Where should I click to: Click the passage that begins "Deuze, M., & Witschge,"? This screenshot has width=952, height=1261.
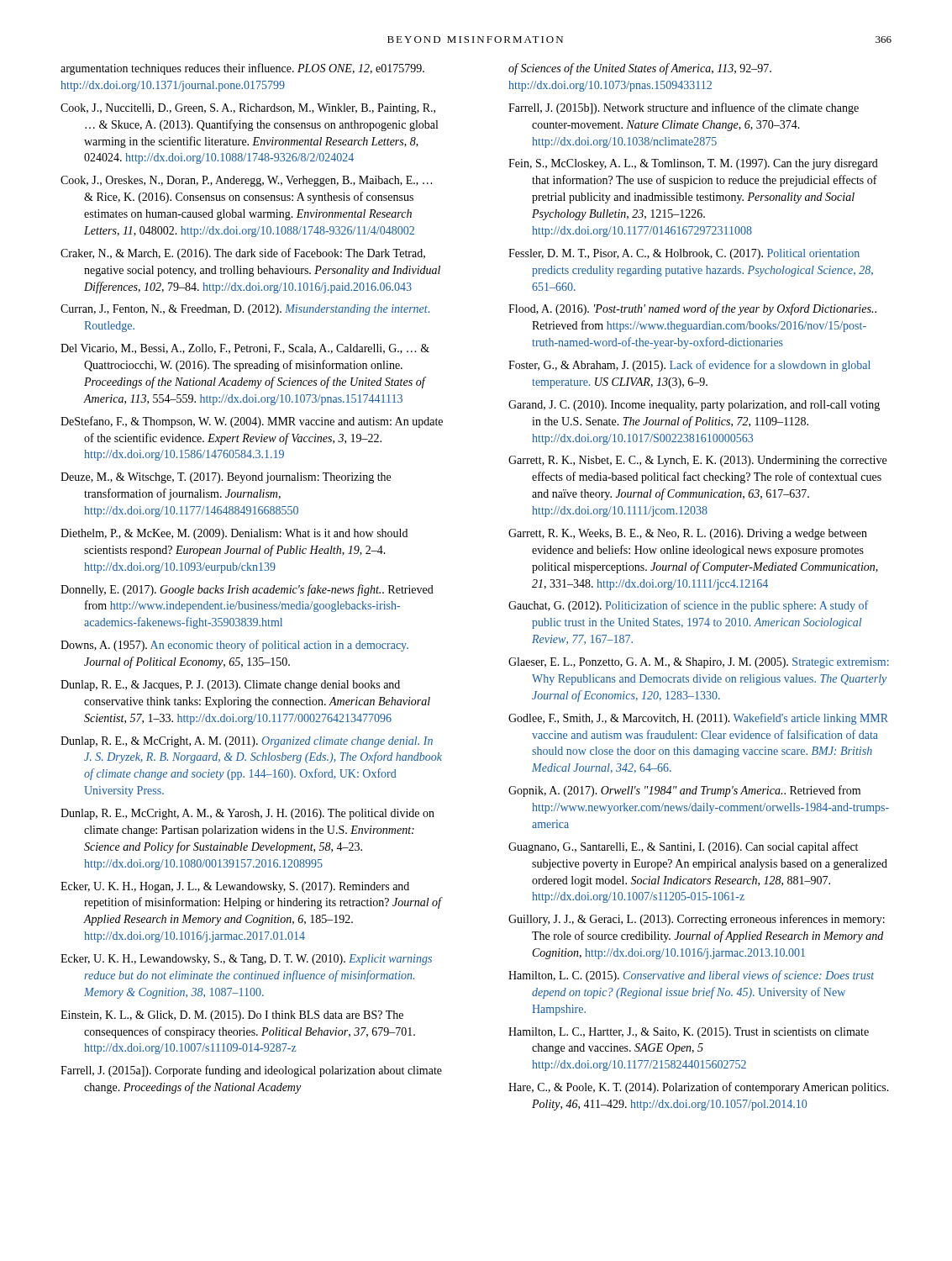pos(226,494)
